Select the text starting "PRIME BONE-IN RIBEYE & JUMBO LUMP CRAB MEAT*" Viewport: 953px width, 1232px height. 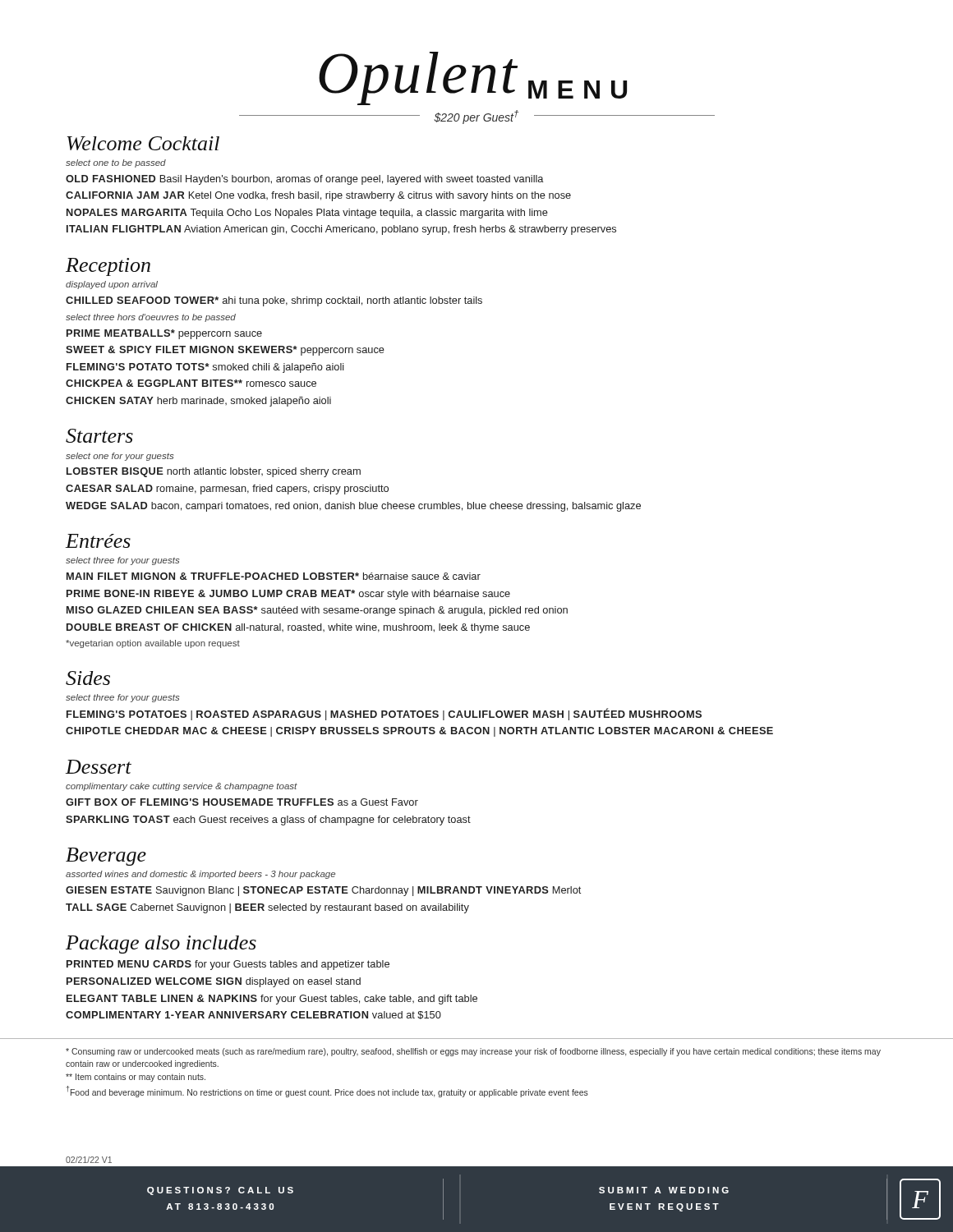coord(288,593)
